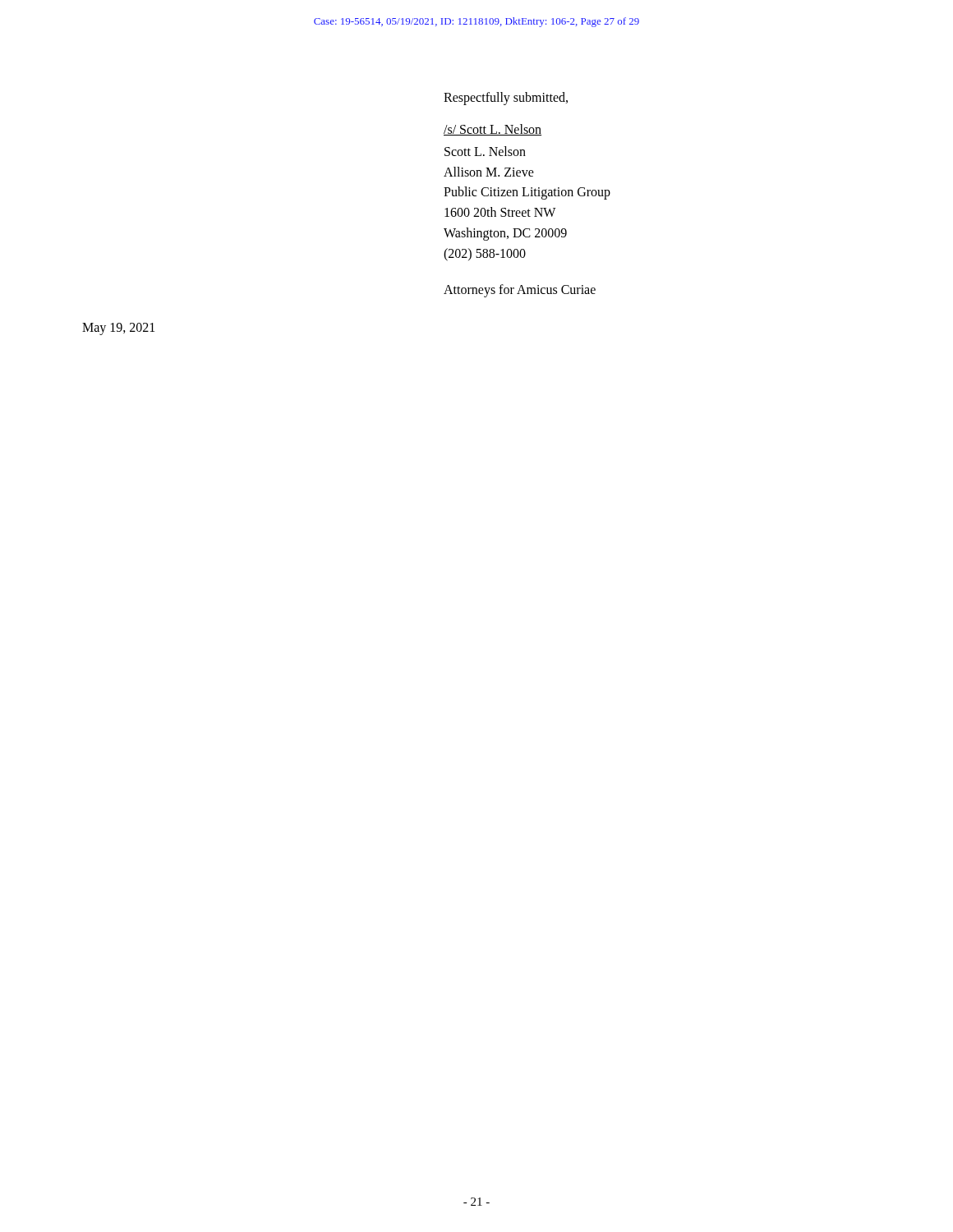This screenshot has width=953, height=1232.
Task: Click on the element starting "/s/ Scott L. Nelson"
Action: (527, 190)
